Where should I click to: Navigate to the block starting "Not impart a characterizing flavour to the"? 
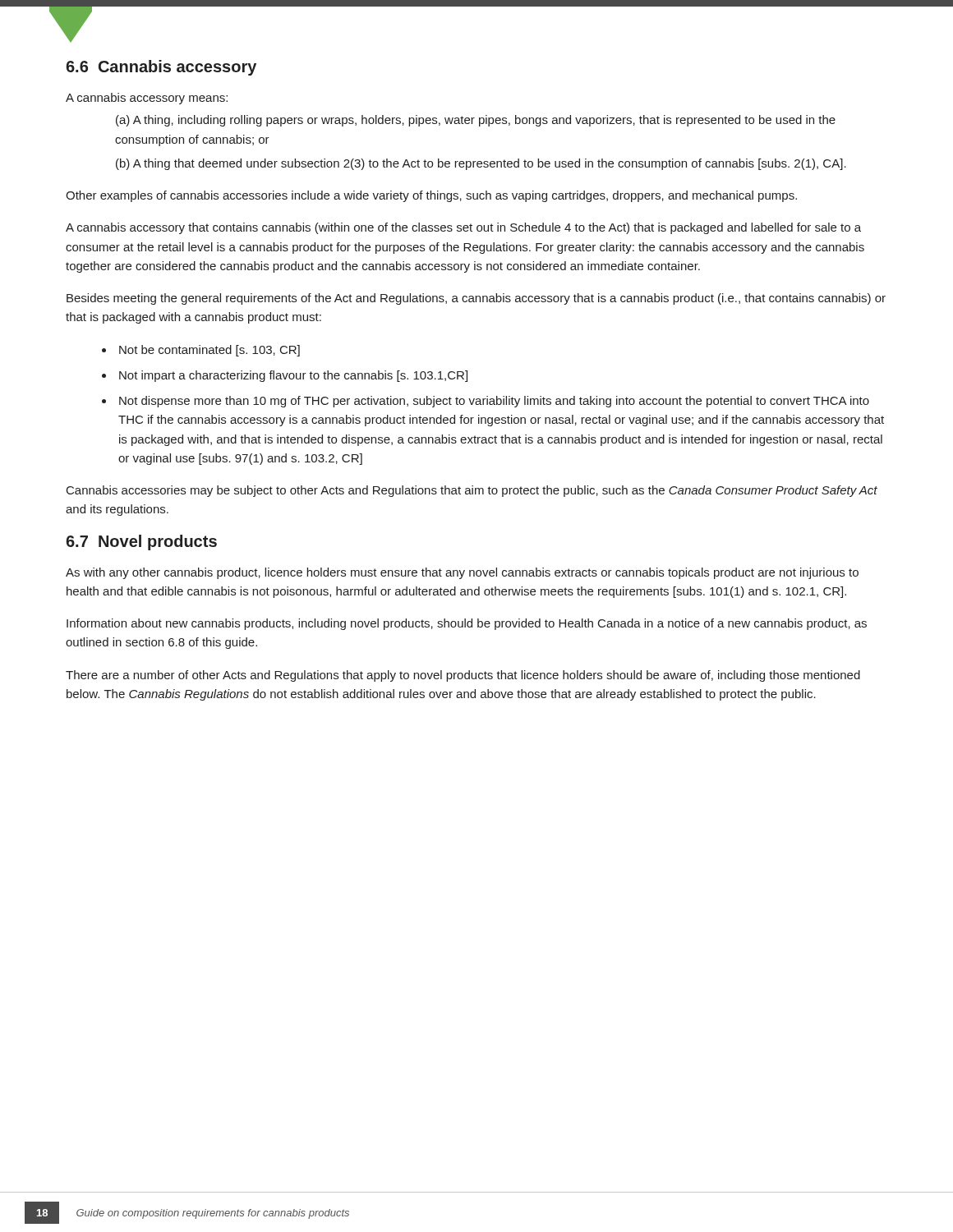pyautogui.click(x=293, y=375)
